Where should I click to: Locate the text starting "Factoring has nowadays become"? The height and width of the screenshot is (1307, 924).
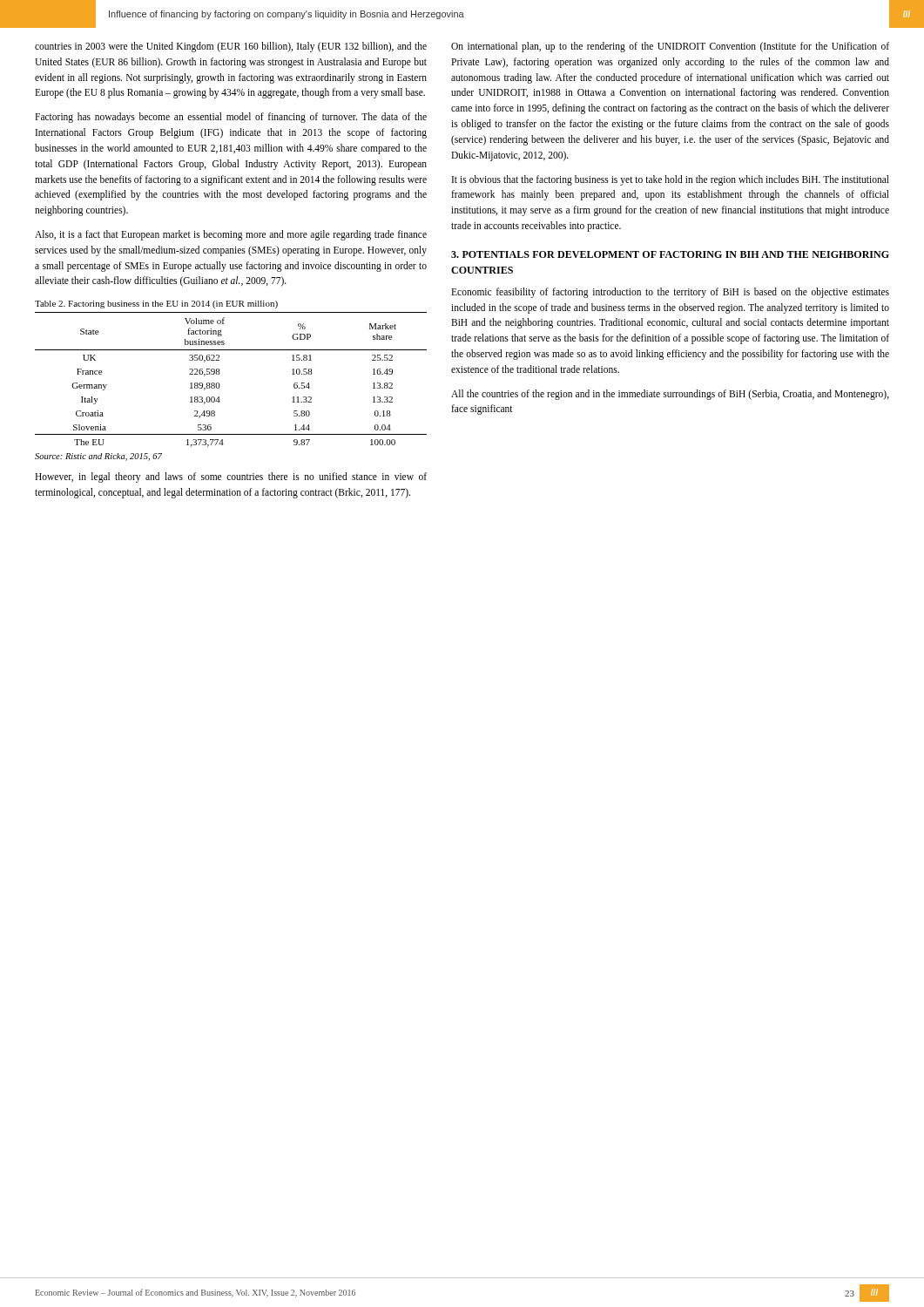231,164
